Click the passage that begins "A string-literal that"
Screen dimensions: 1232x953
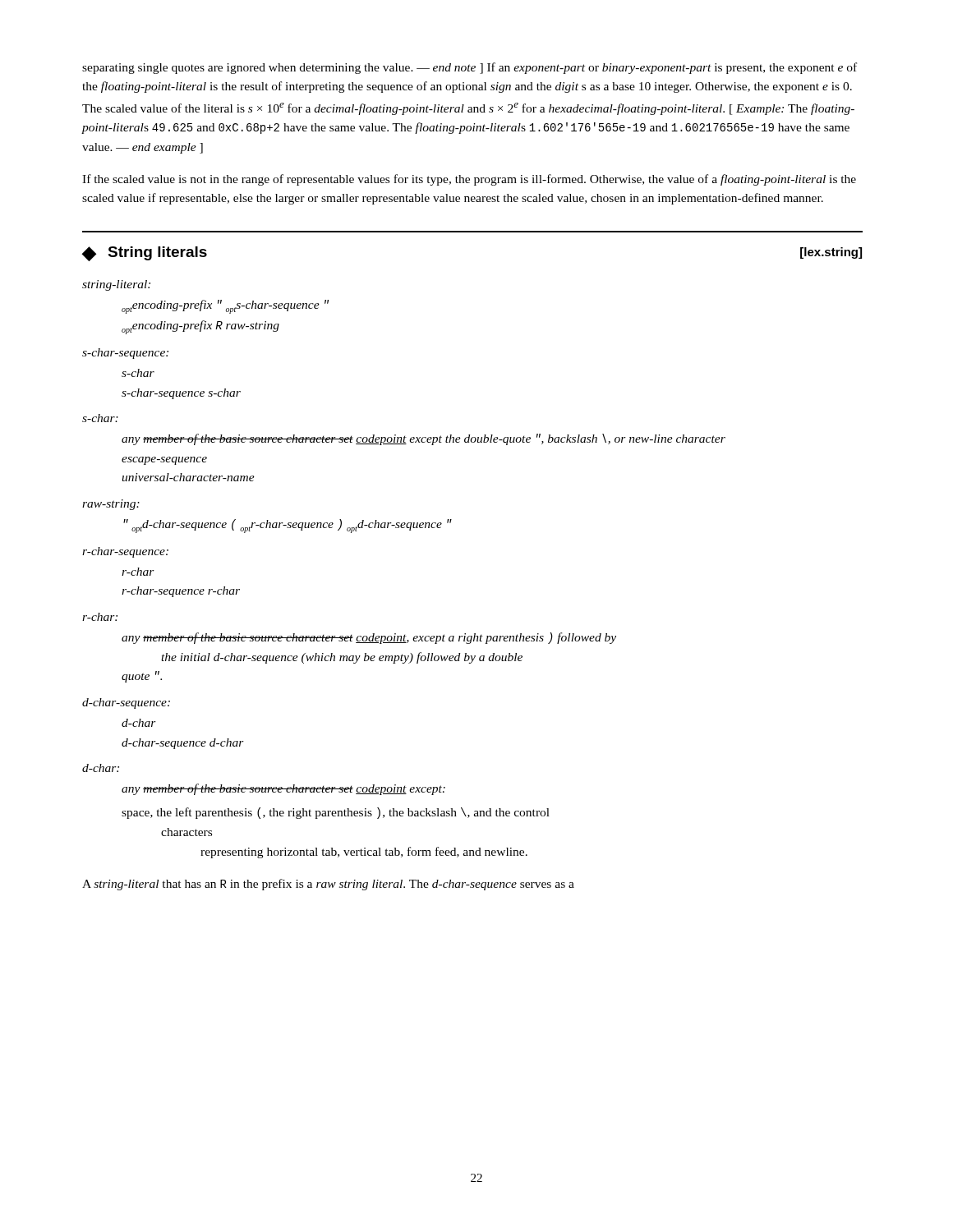(328, 884)
